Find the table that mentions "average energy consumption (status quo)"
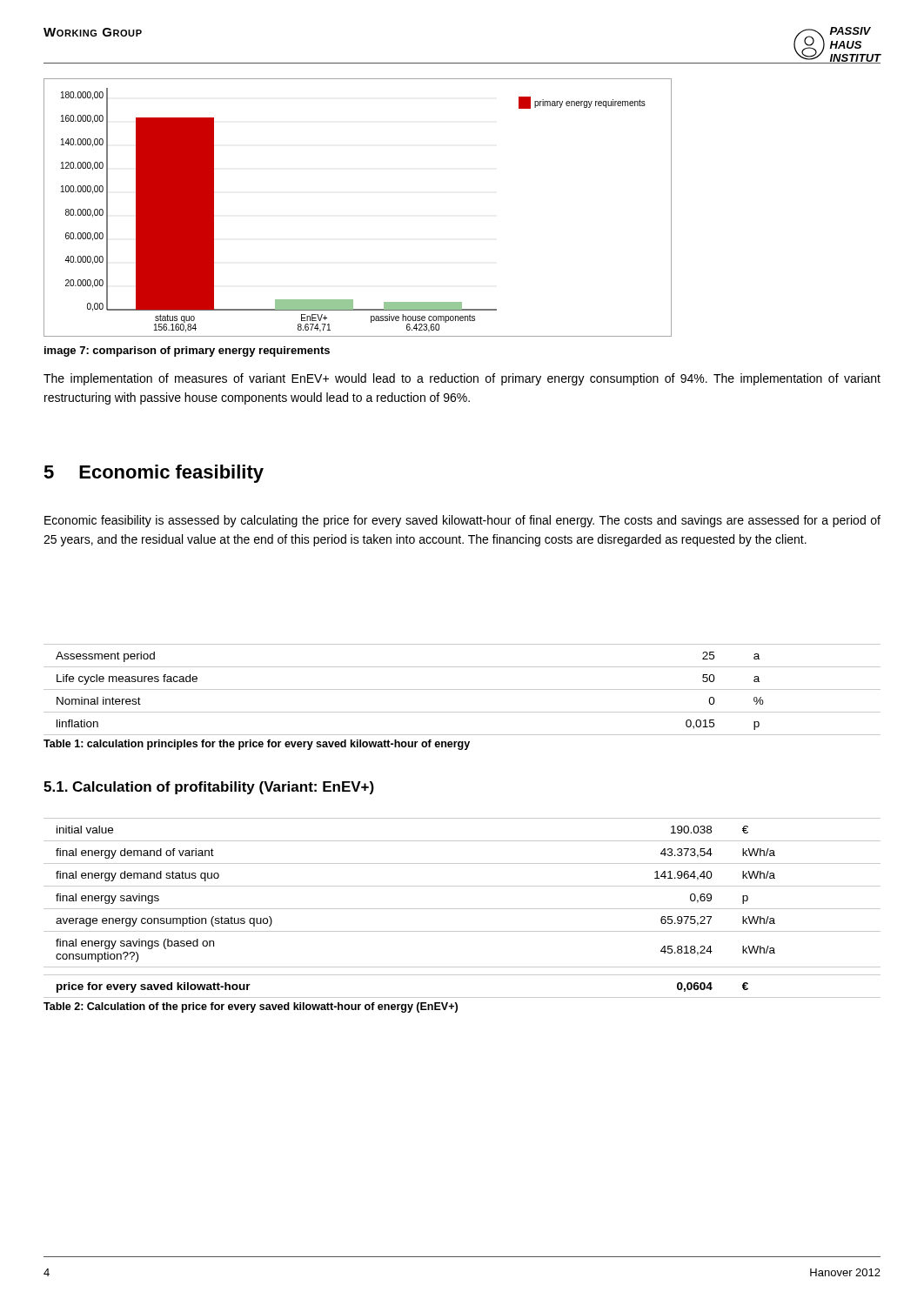The image size is (924, 1305). point(462,915)
